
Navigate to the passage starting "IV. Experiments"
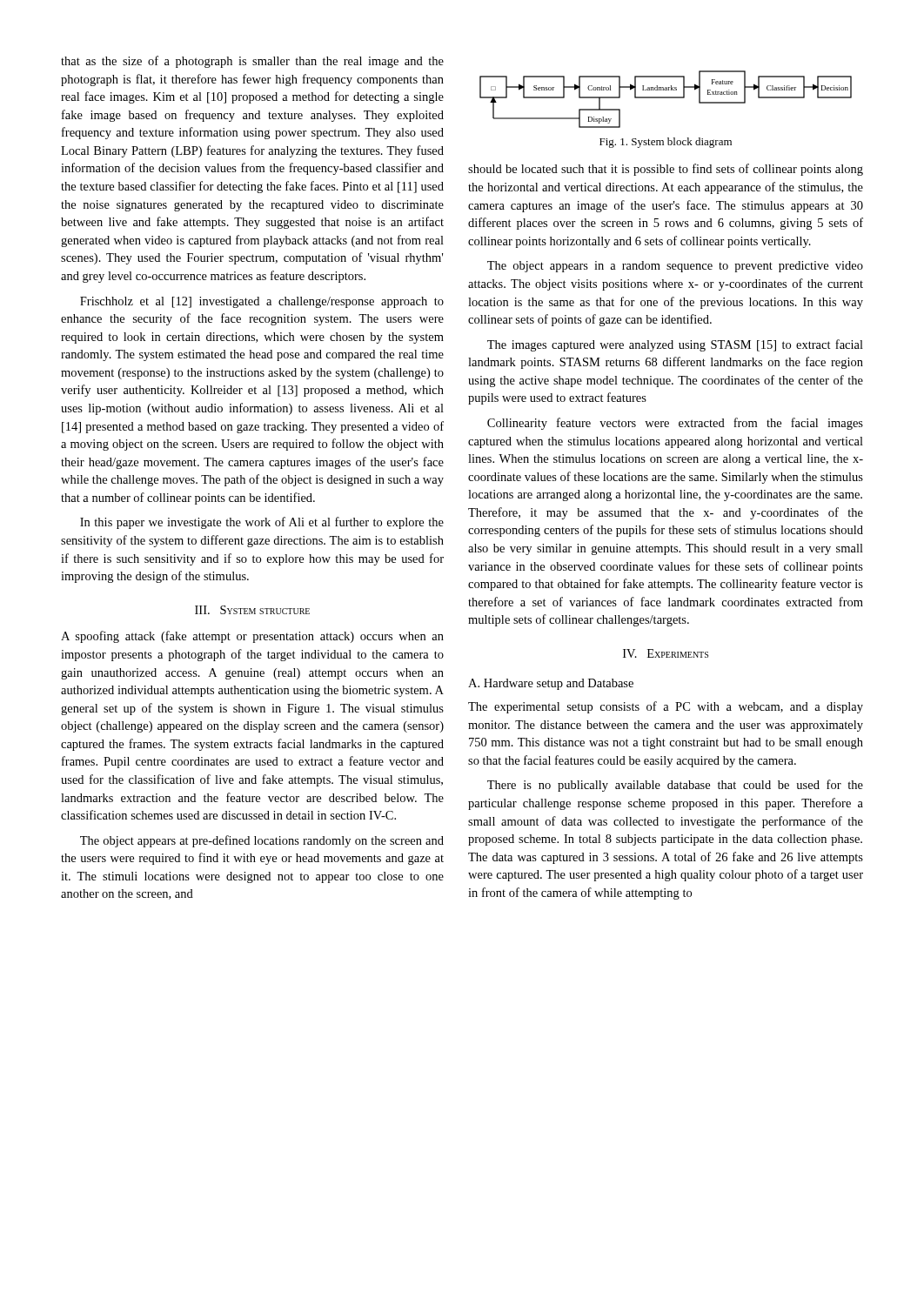coord(666,653)
